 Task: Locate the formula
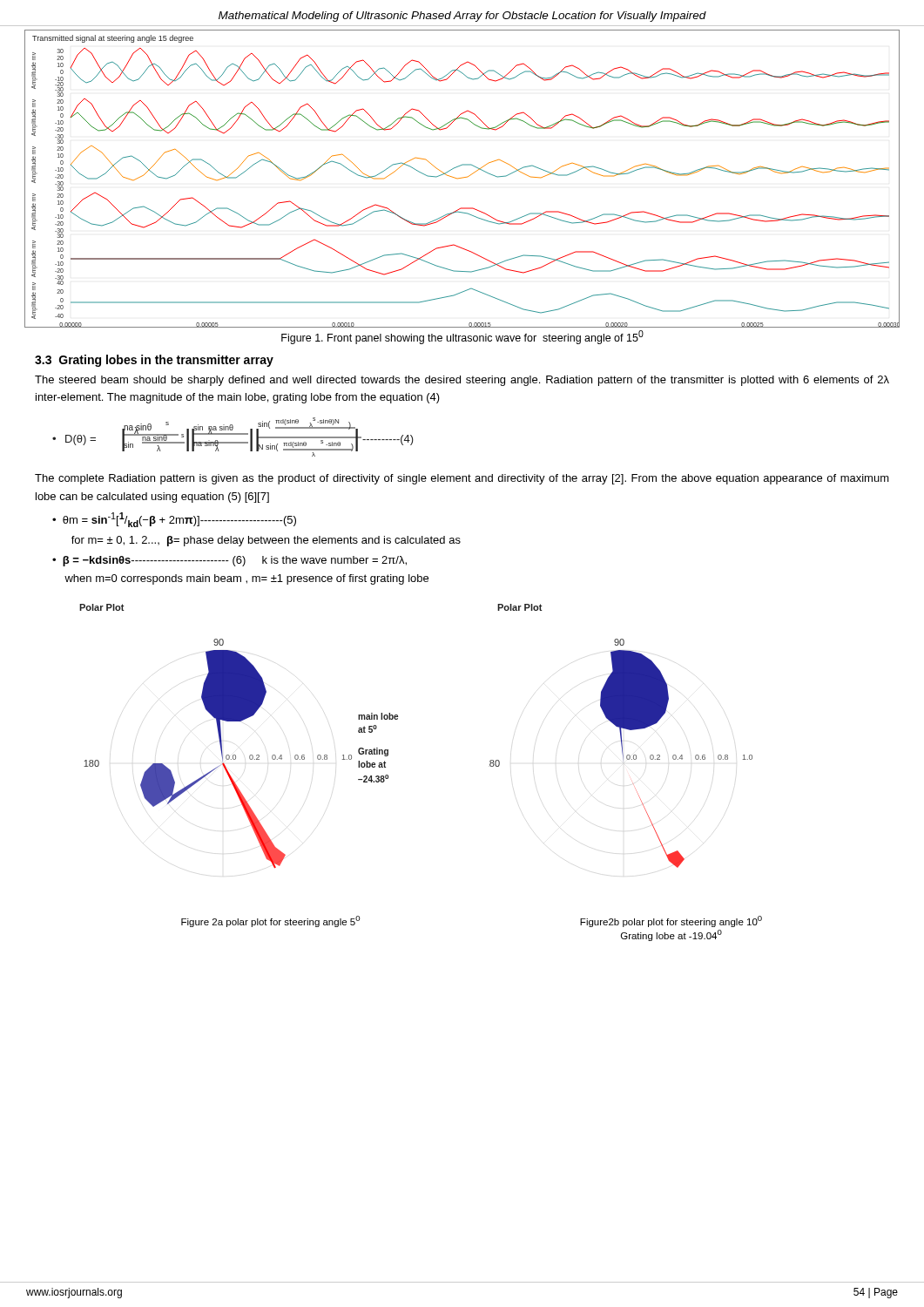tap(296, 437)
